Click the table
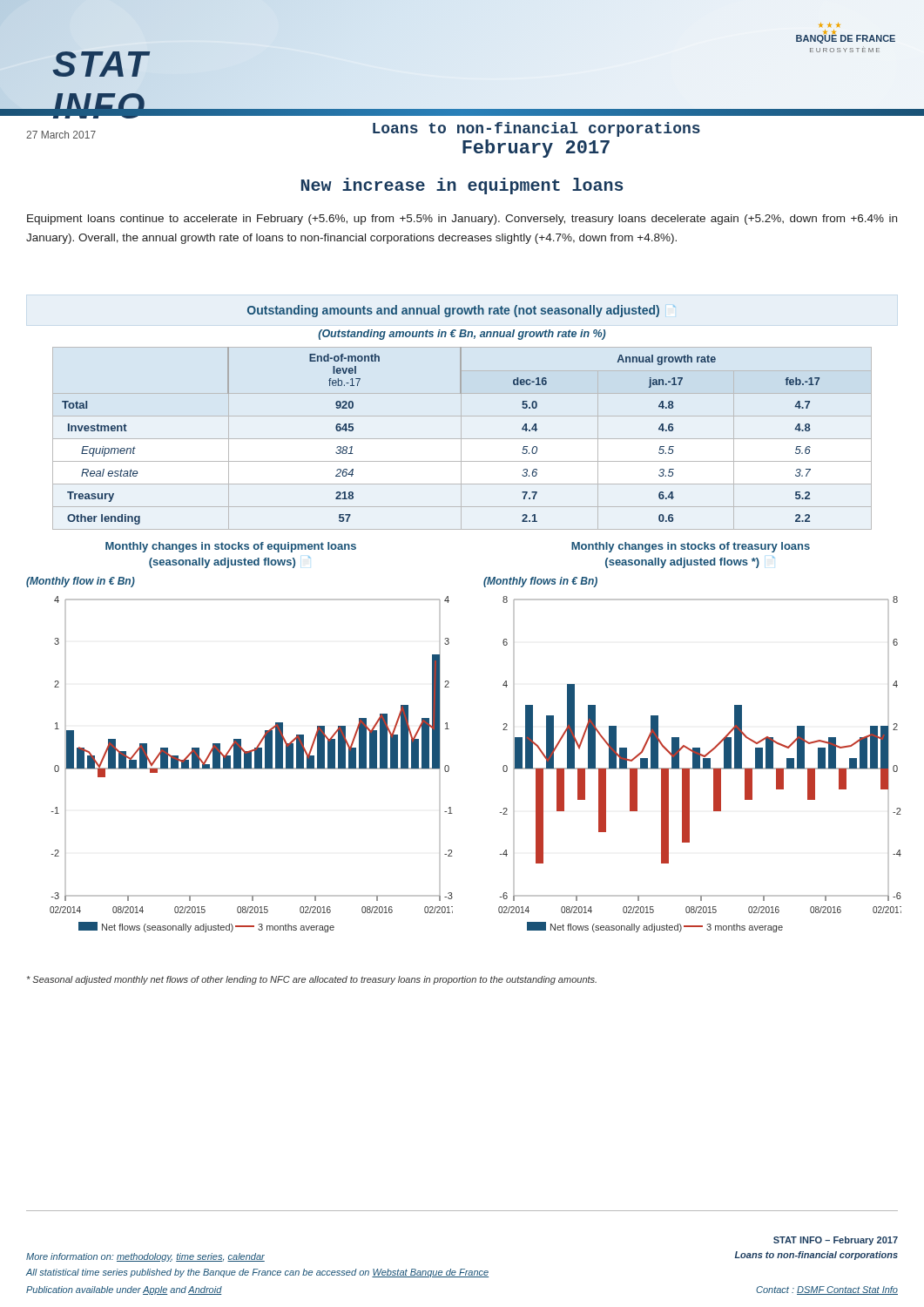 (x=462, y=438)
